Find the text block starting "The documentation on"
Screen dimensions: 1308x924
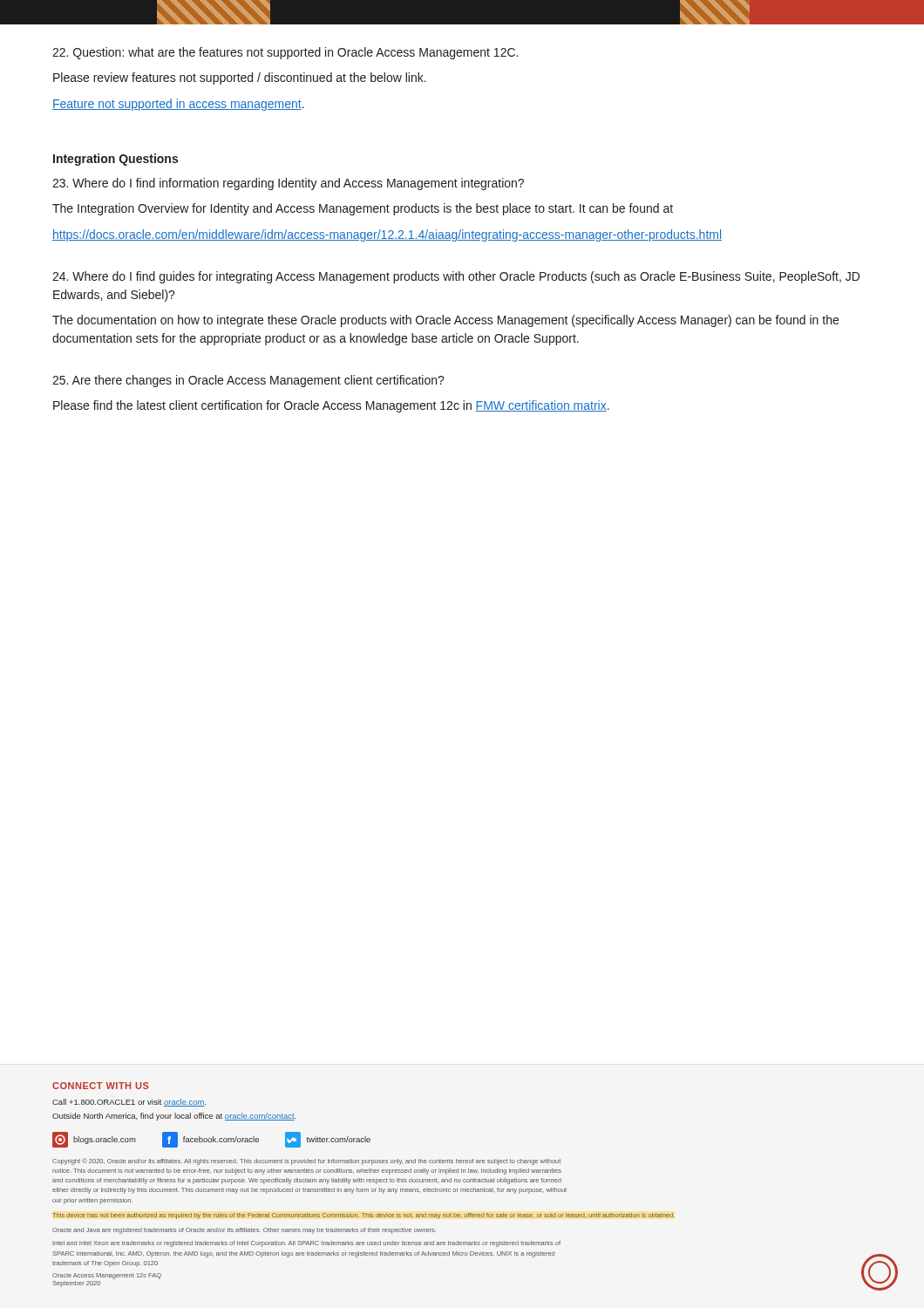click(446, 329)
